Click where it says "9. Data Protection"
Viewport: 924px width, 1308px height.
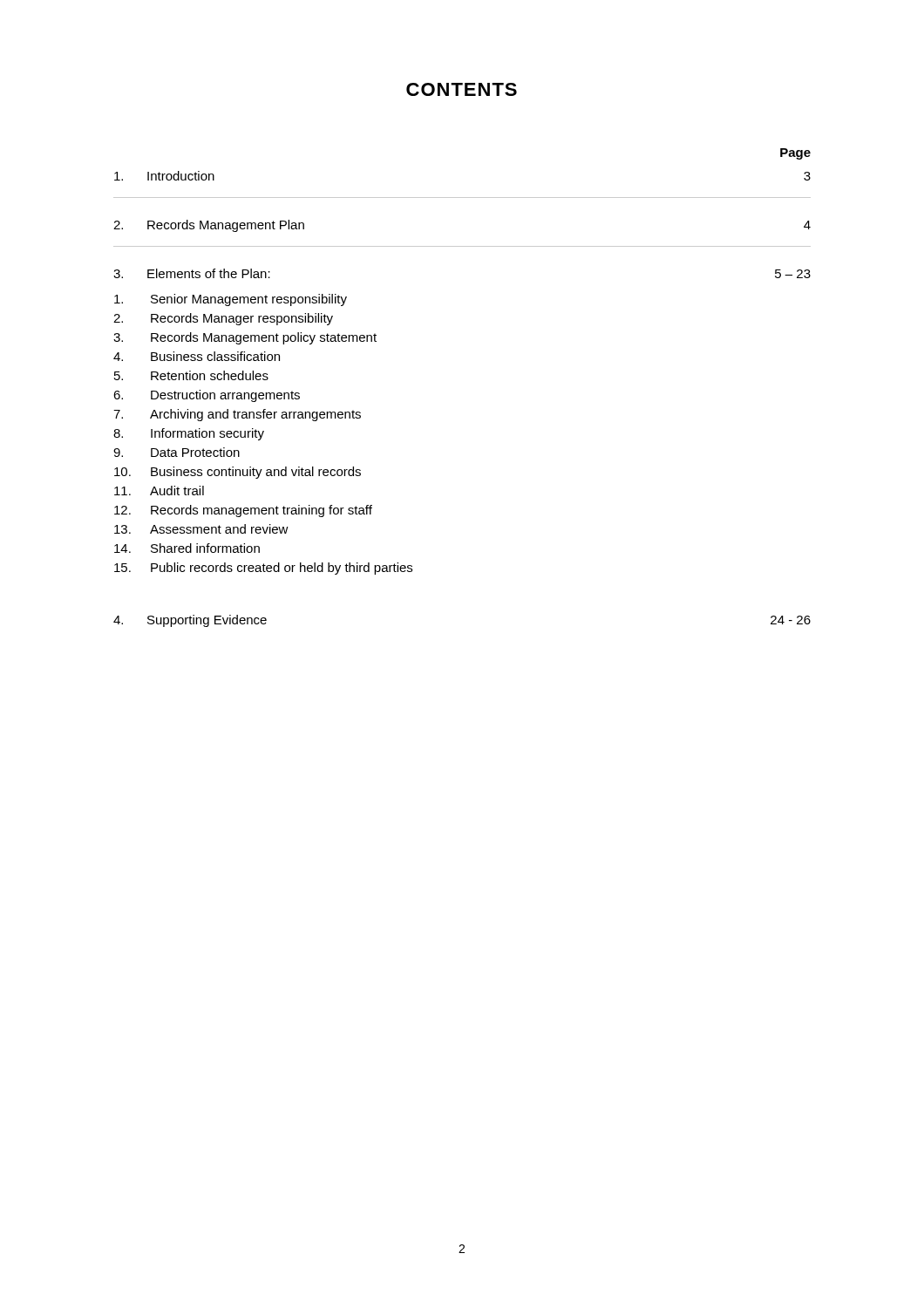coord(177,452)
